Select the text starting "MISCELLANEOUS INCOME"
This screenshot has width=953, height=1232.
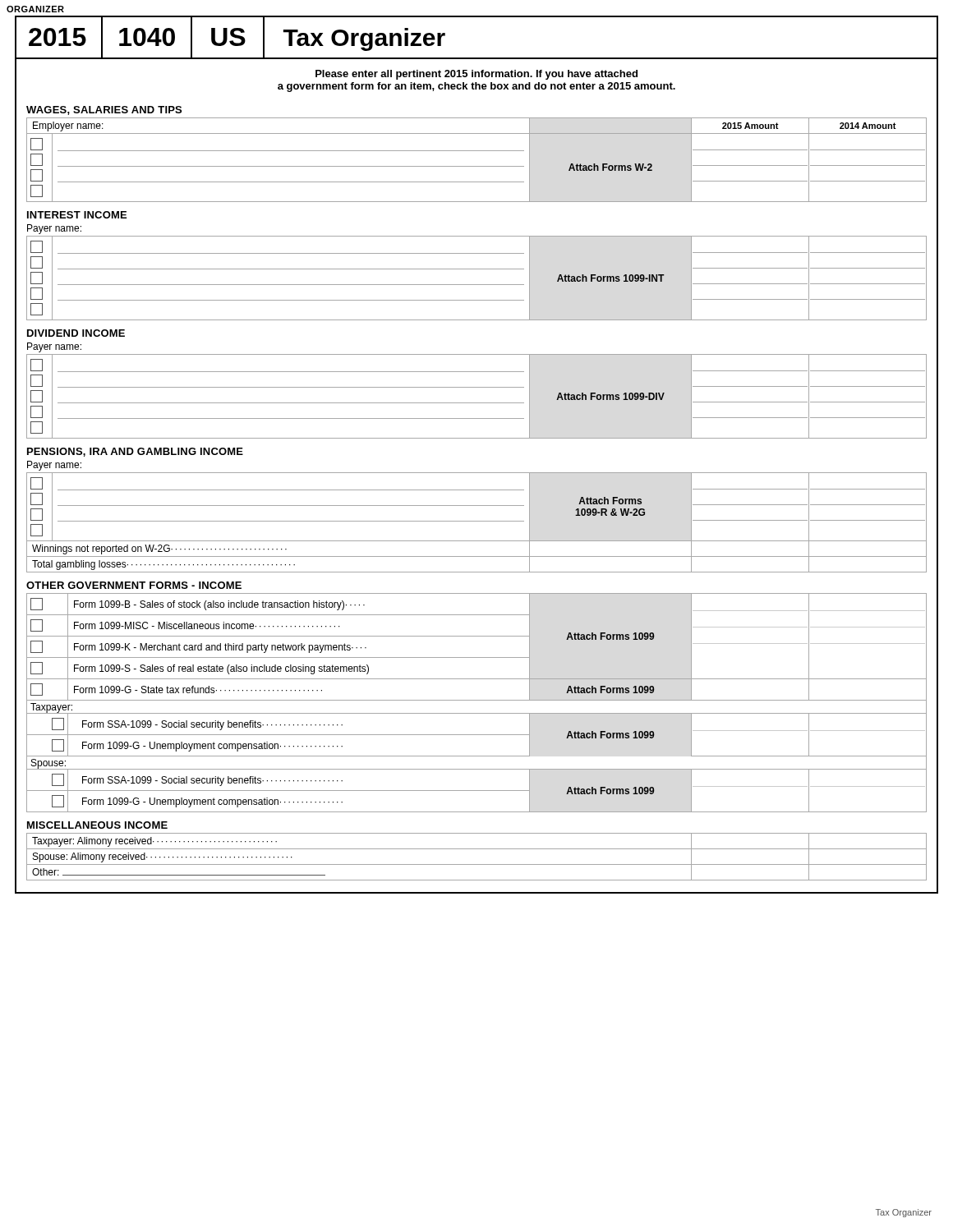pyautogui.click(x=97, y=825)
